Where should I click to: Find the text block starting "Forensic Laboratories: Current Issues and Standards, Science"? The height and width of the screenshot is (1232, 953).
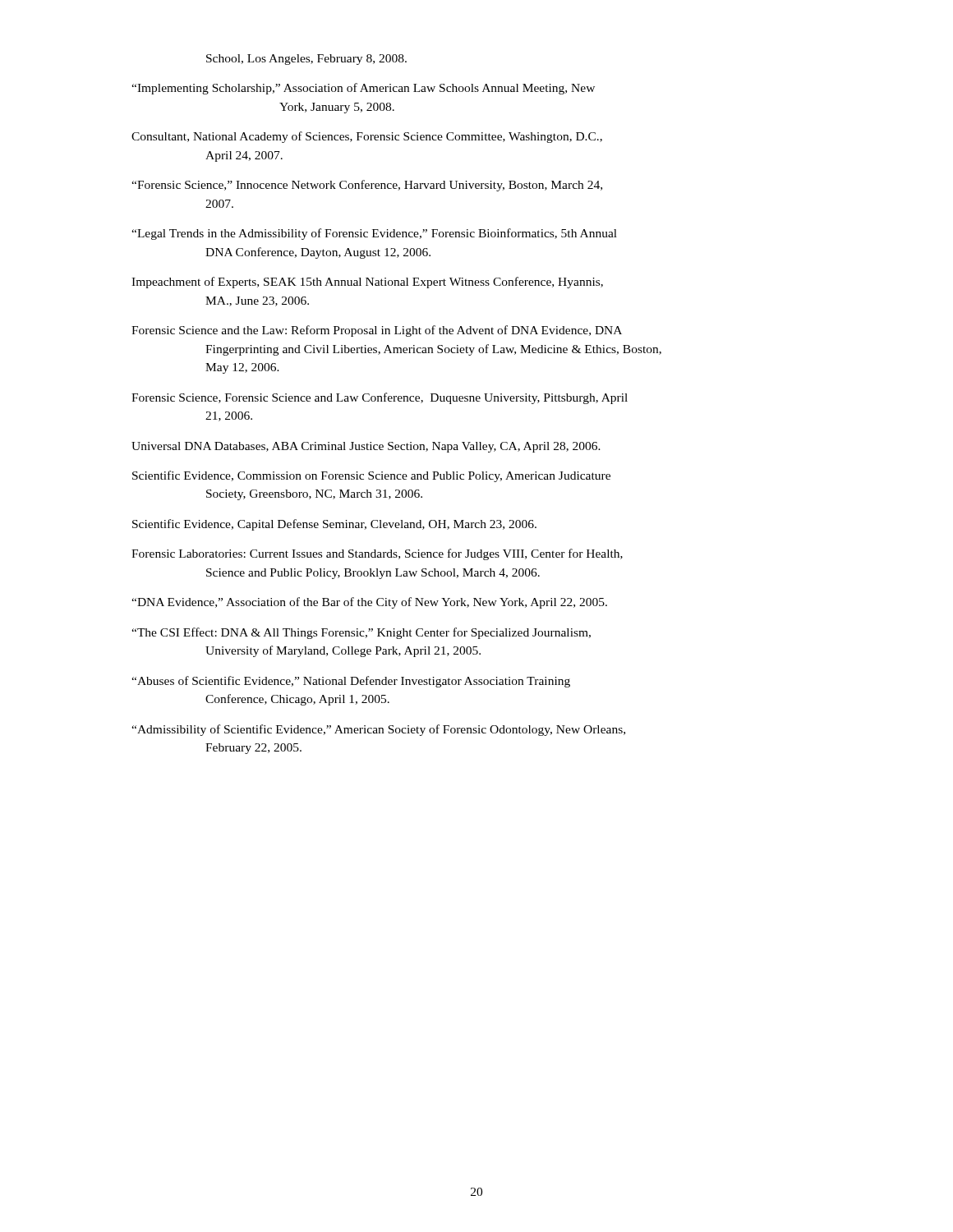pos(483,563)
